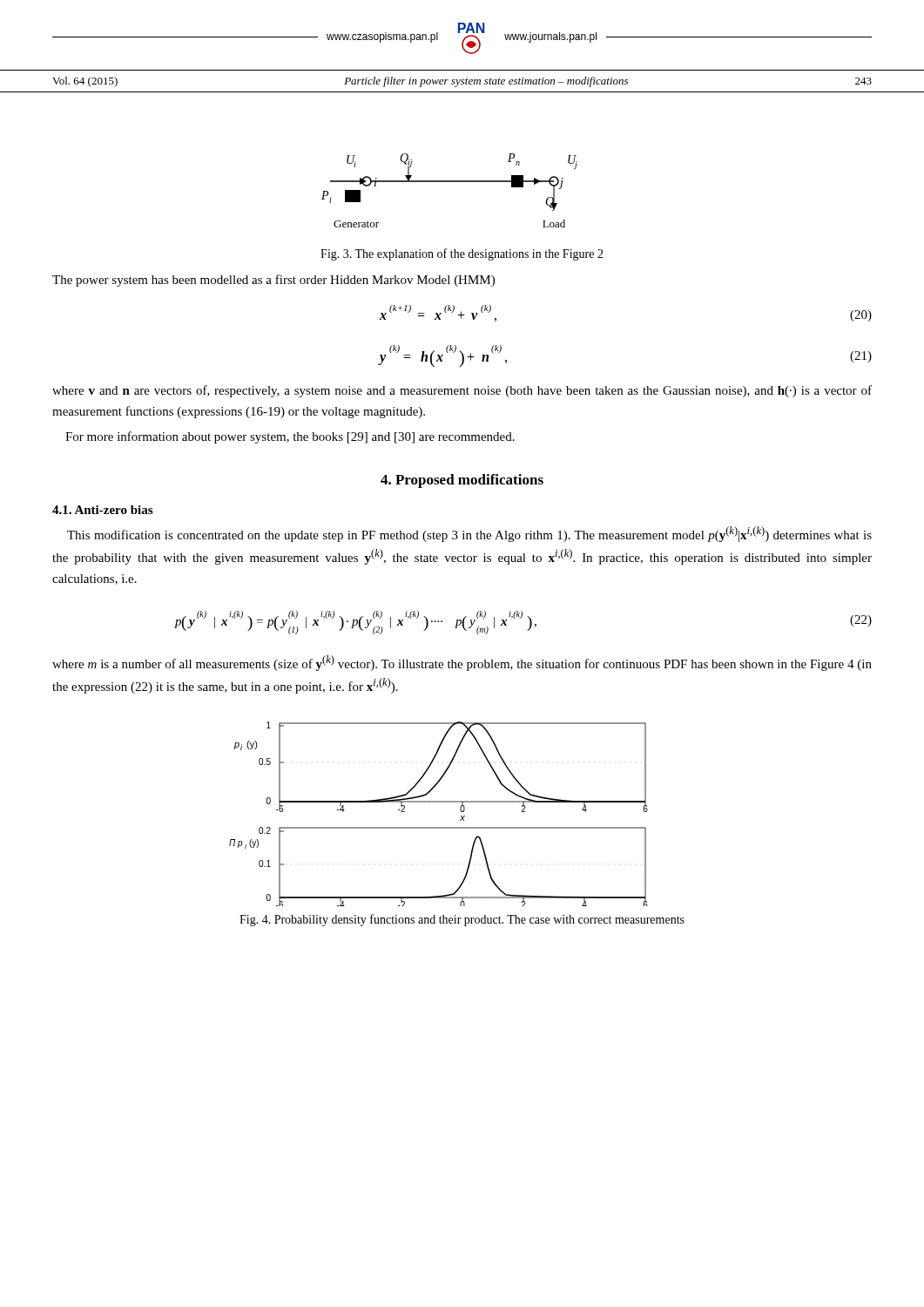Point to the text starting "where m is a number of"
The height and width of the screenshot is (1307, 924).
(x=462, y=673)
